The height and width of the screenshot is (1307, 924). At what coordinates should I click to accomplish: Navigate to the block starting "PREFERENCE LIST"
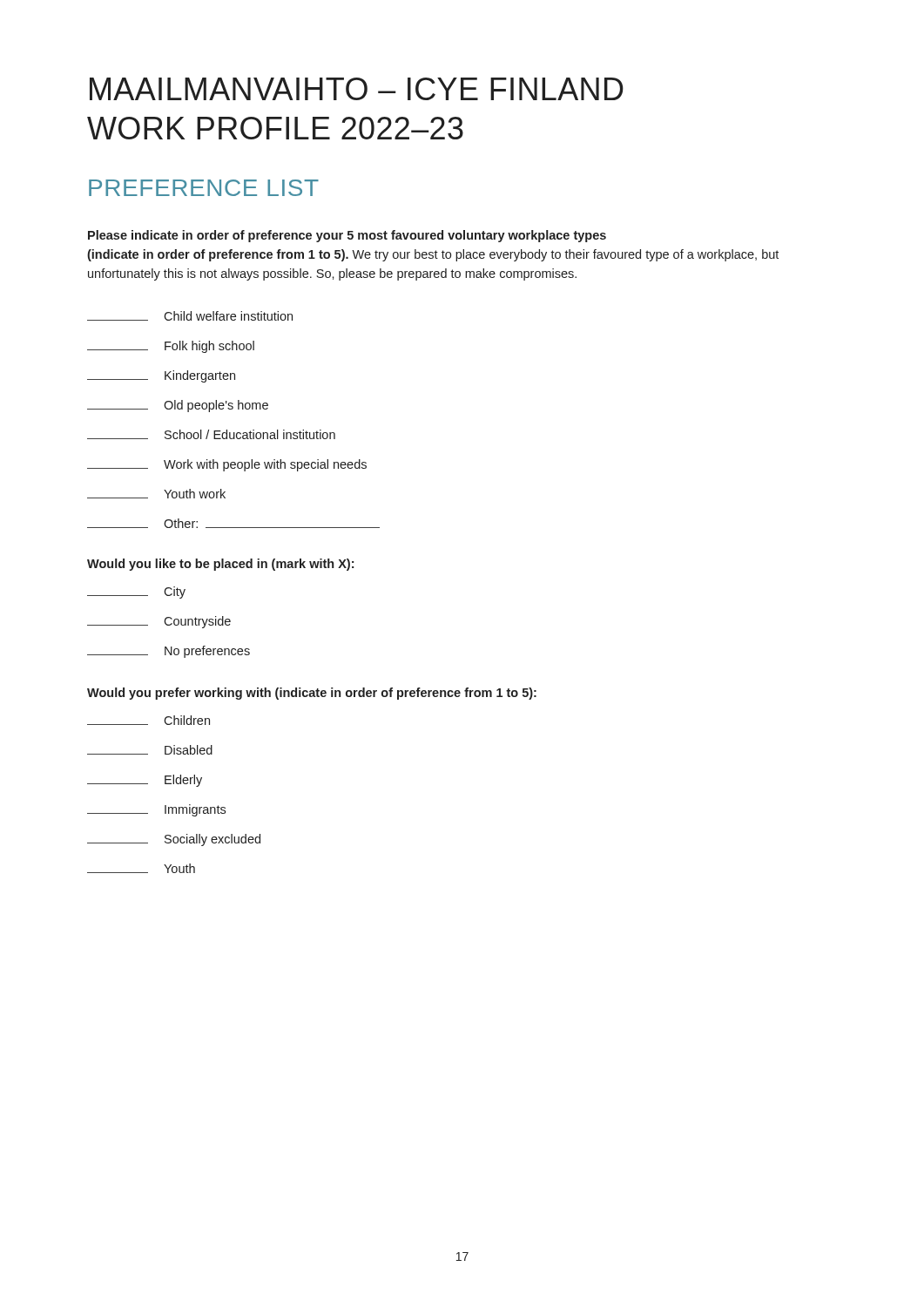(x=203, y=188)
